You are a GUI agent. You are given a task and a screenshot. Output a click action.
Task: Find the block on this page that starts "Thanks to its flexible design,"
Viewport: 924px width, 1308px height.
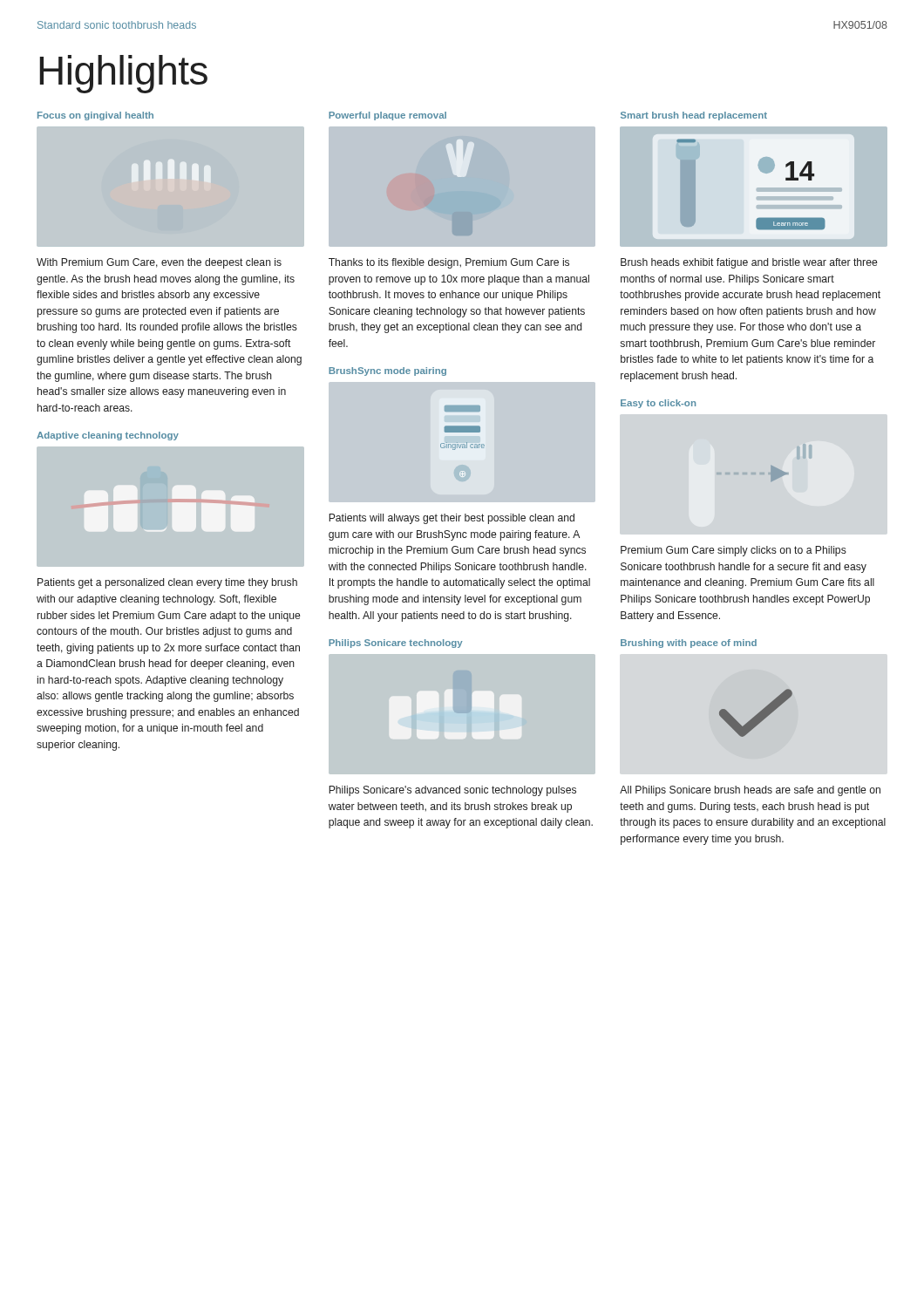tap(459, 303)
